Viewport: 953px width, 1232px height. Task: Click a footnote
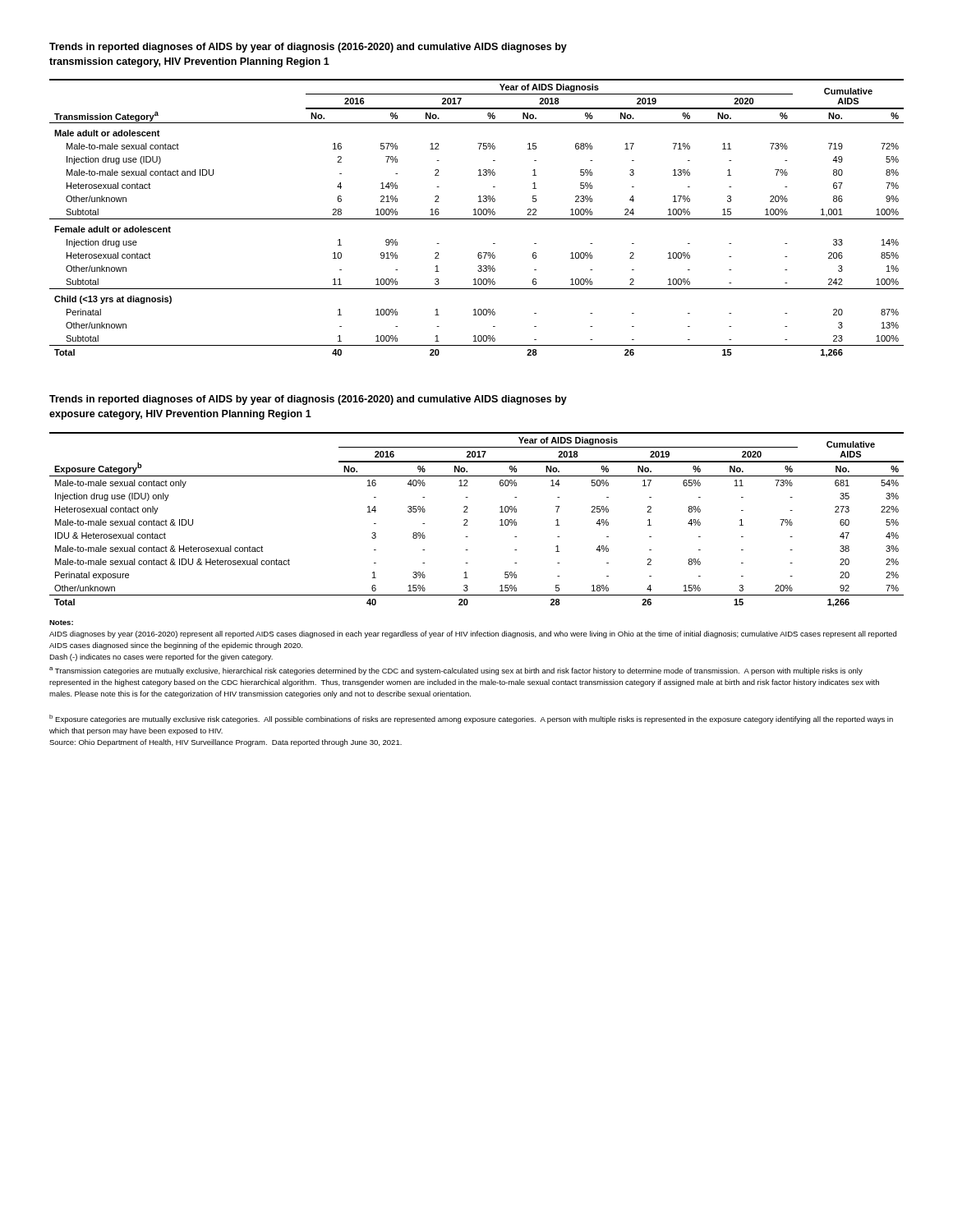pyautogui.click(x=473, y=682)
